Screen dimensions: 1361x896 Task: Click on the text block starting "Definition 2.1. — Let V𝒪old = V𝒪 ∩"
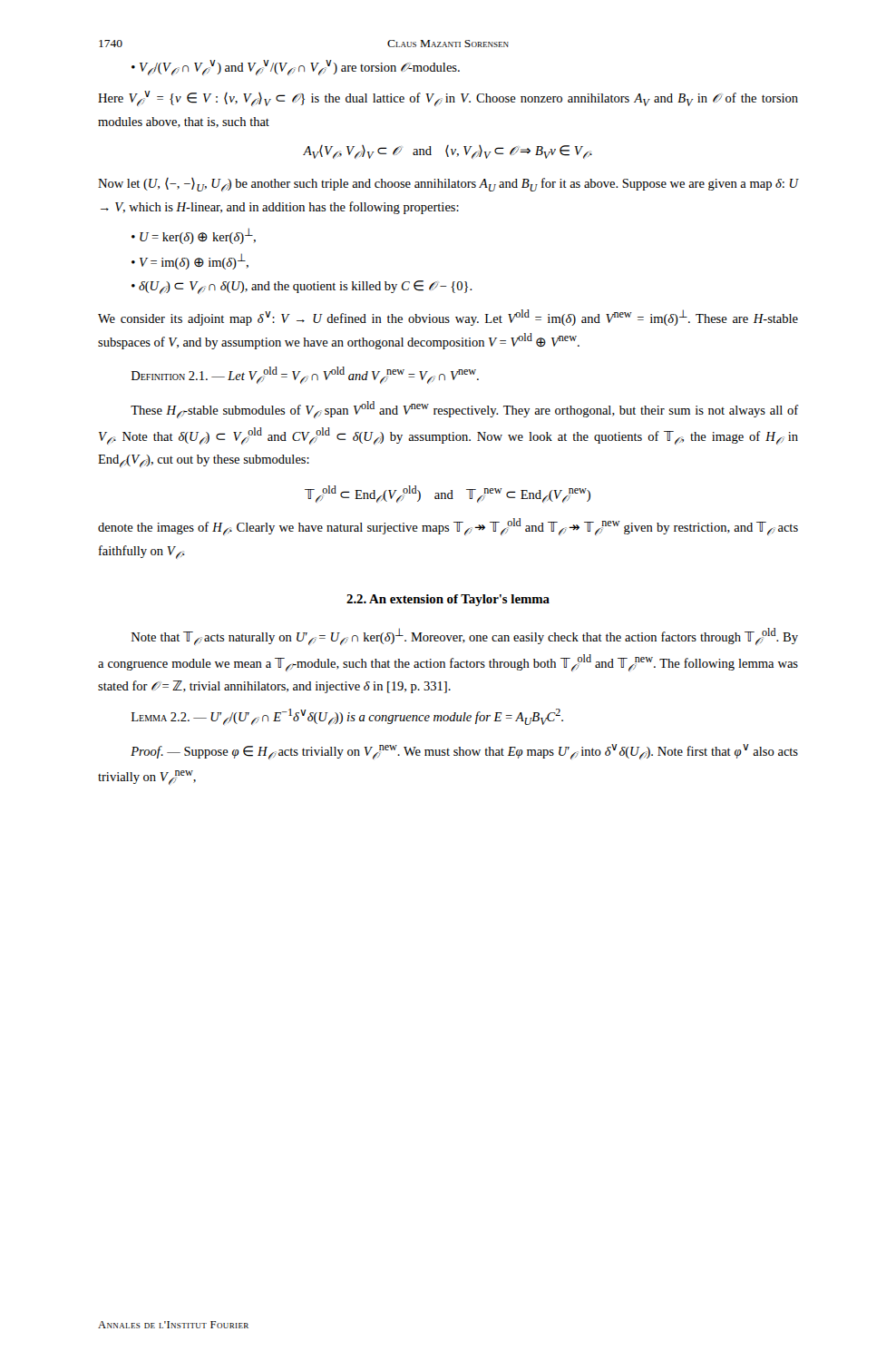pyautogui.click(x=305, y=375)
